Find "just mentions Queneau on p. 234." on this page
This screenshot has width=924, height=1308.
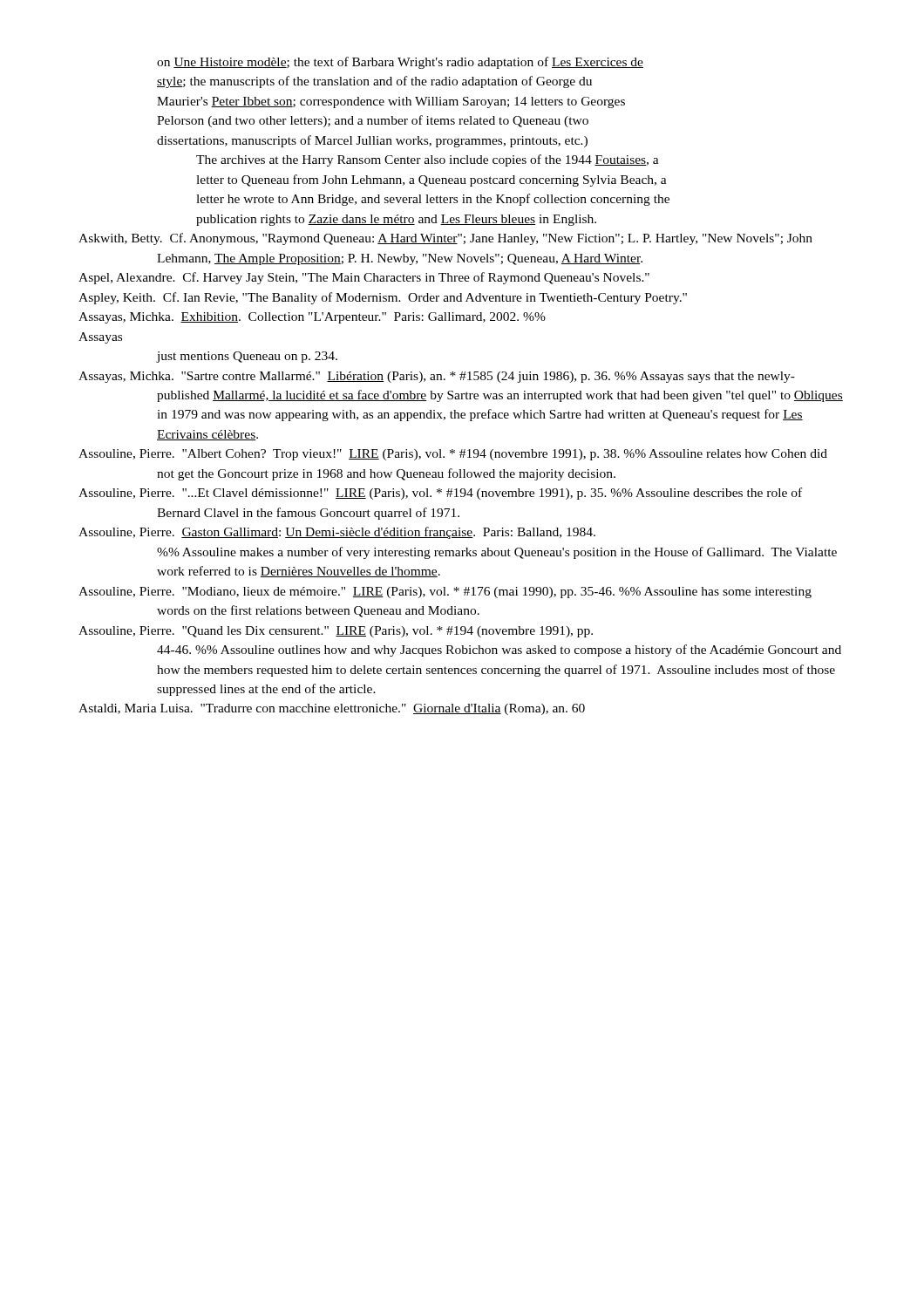tap(248, 355)
